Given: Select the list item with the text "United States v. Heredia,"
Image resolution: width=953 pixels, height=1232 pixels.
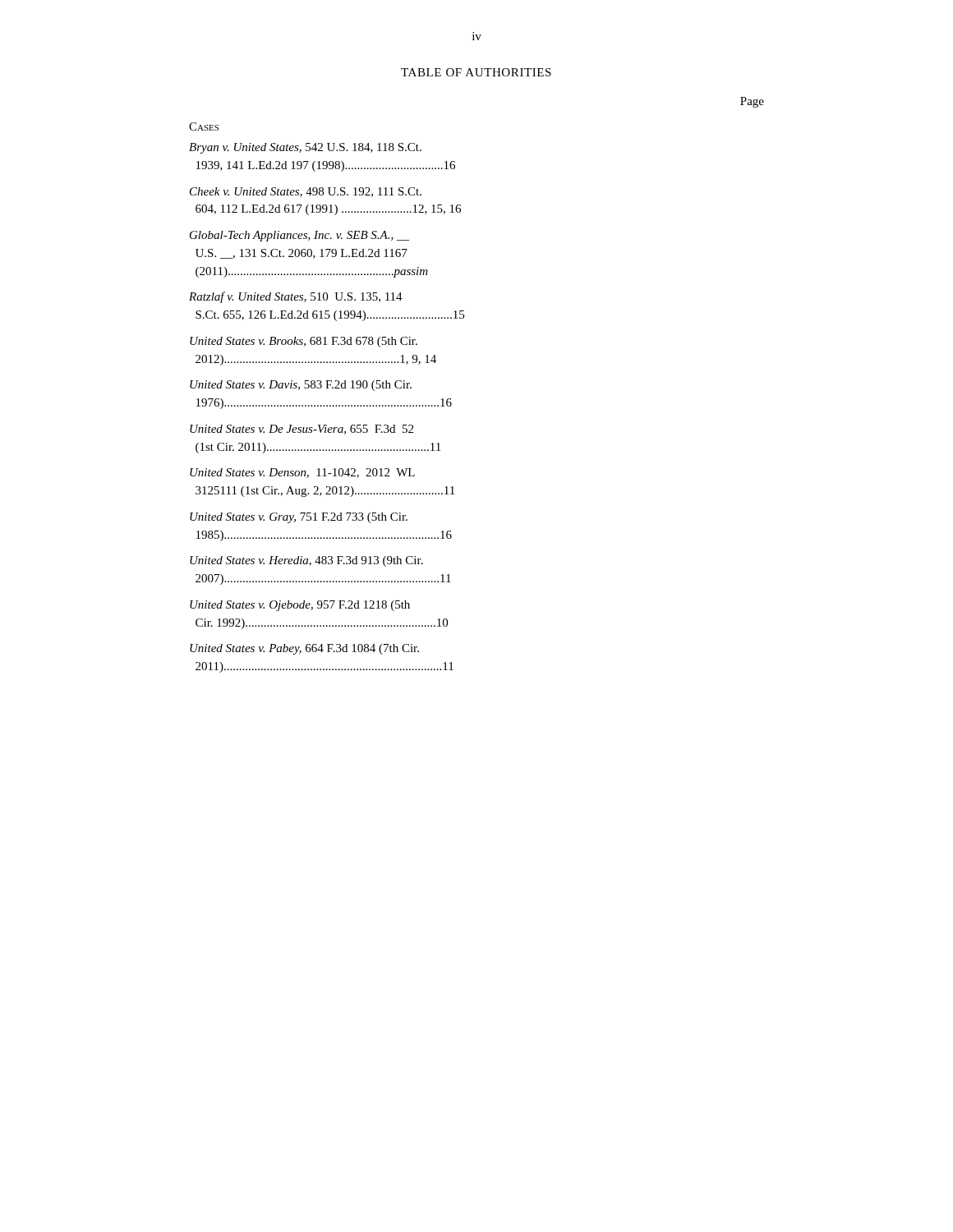Looking at the screenshot, I should pos(320,569).
